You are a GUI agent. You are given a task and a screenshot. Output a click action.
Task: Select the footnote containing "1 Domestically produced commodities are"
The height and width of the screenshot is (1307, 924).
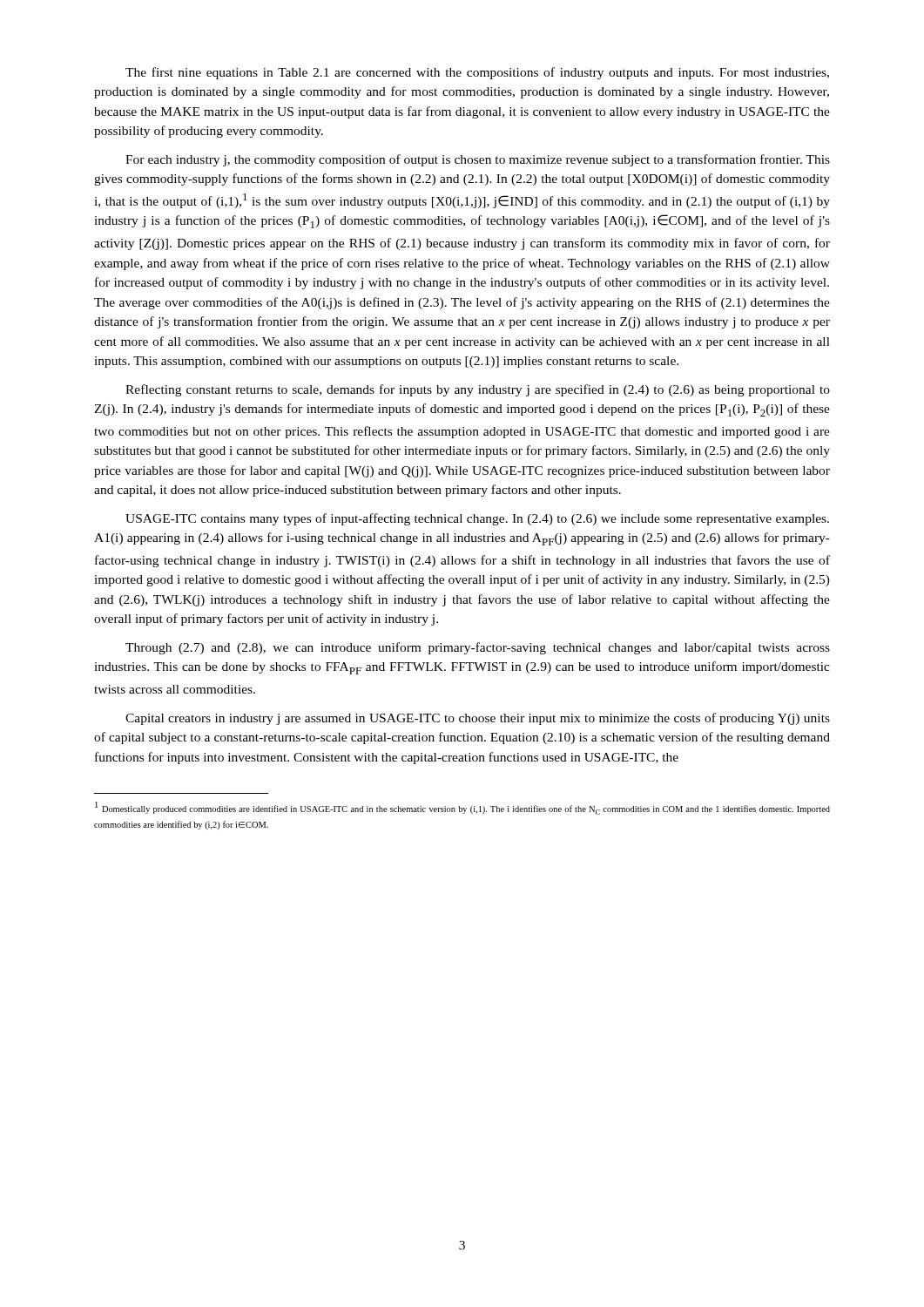[x=462, y=815]
